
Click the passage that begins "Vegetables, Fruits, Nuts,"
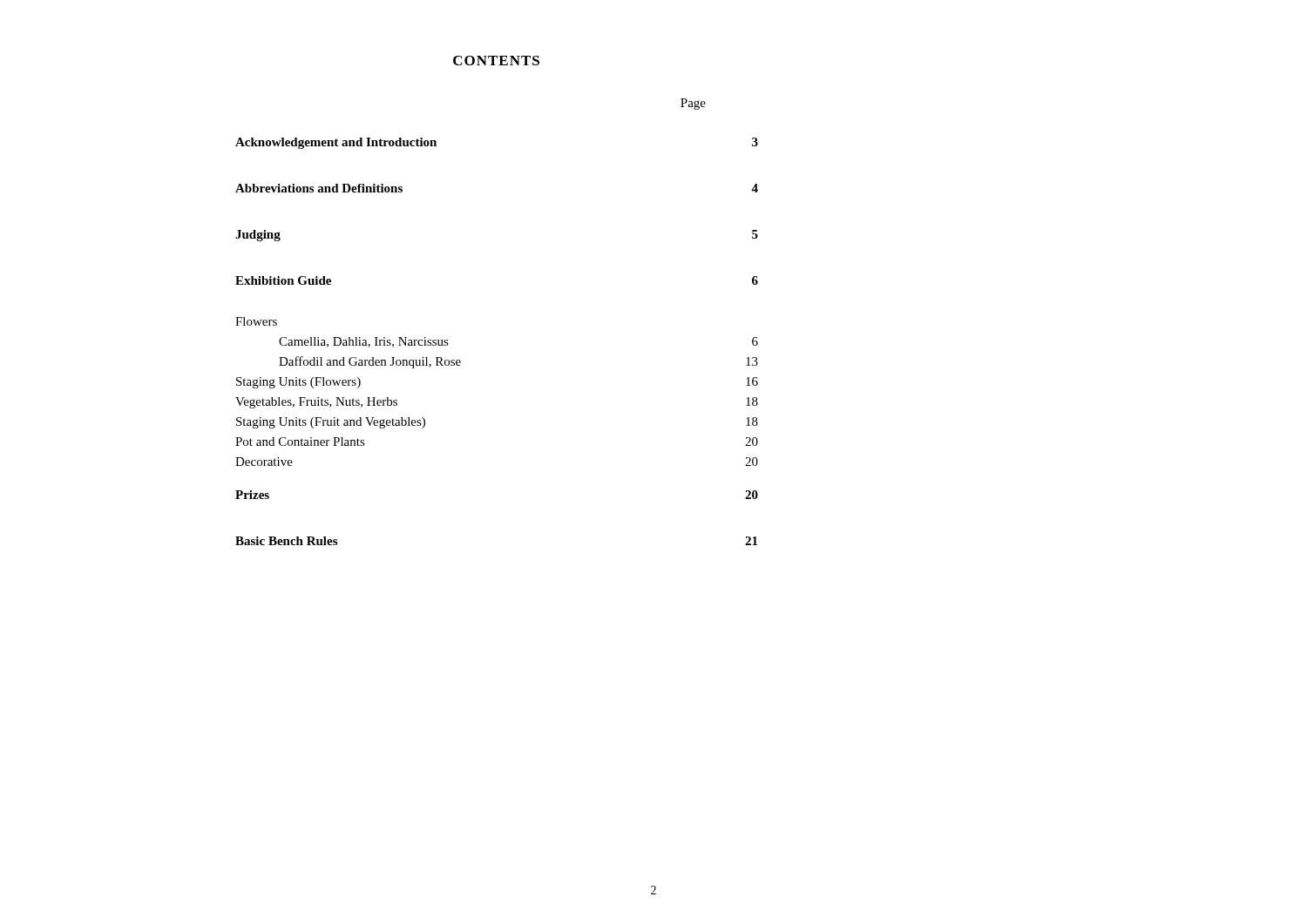click(x=318, y=403)
